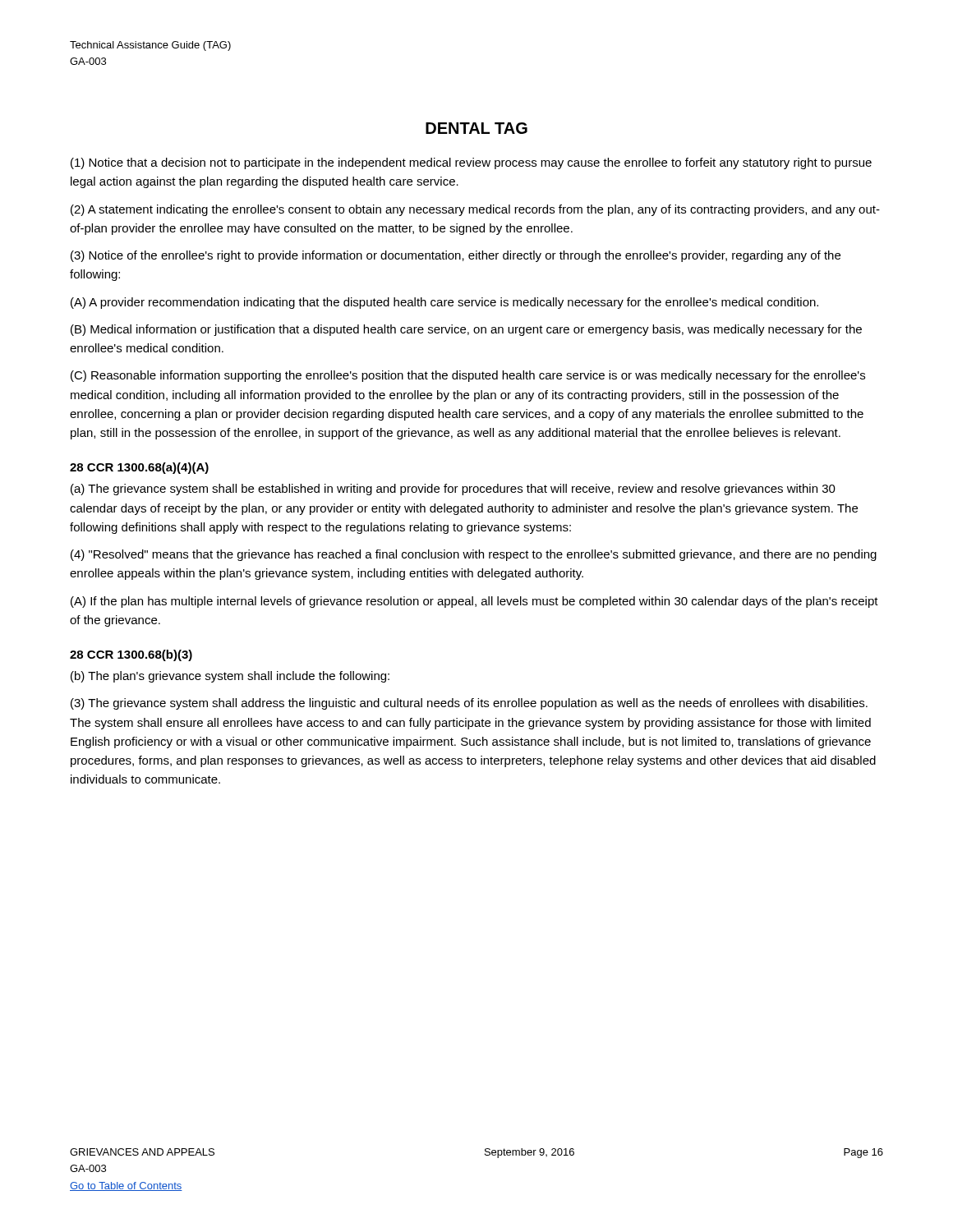
Task: Find the passage starting "(3) Notice of the enrollee's right to"
Action: 455,265
